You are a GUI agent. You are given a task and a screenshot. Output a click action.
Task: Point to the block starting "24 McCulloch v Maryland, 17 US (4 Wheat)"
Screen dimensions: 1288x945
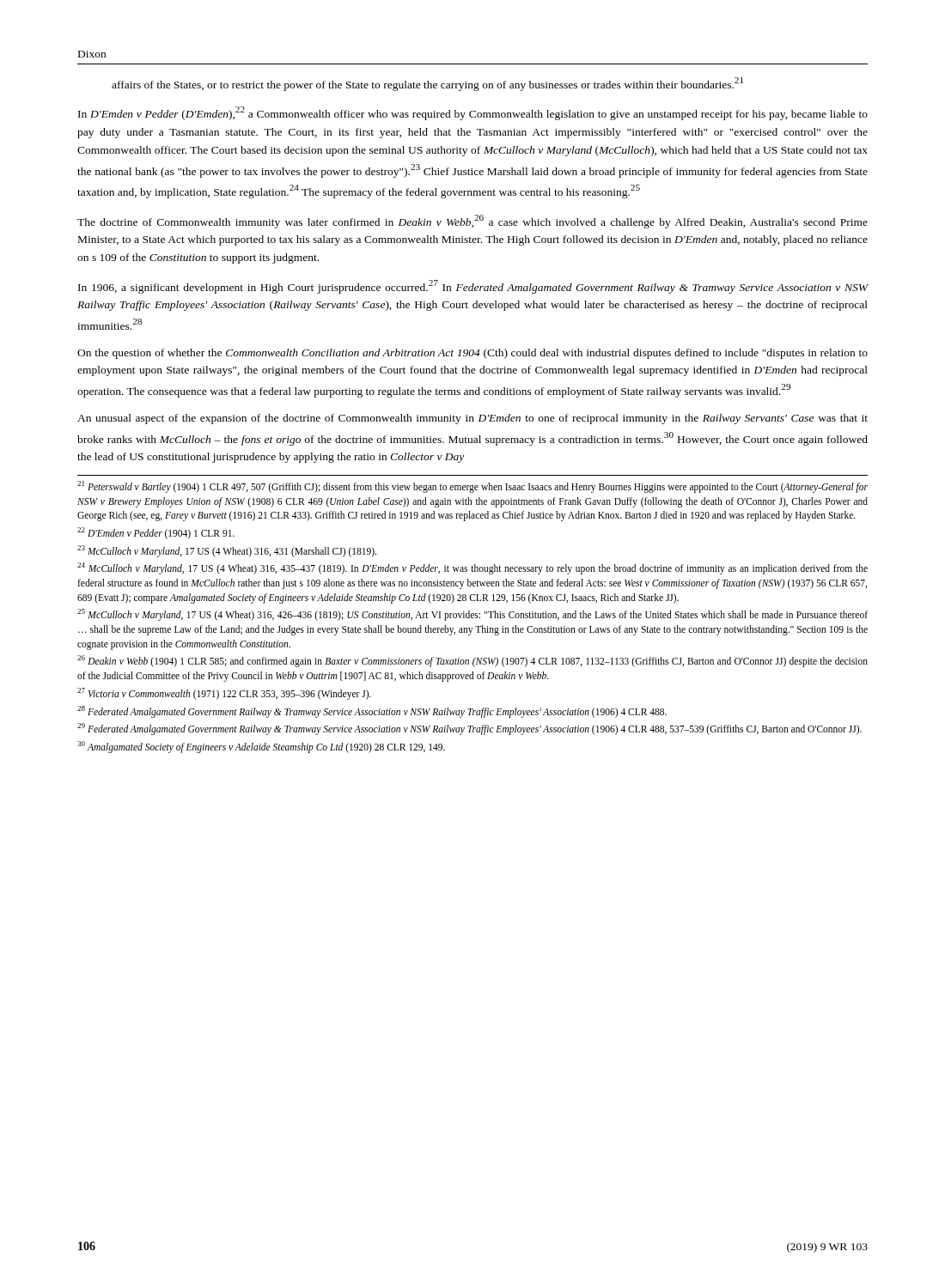point(472,582)
